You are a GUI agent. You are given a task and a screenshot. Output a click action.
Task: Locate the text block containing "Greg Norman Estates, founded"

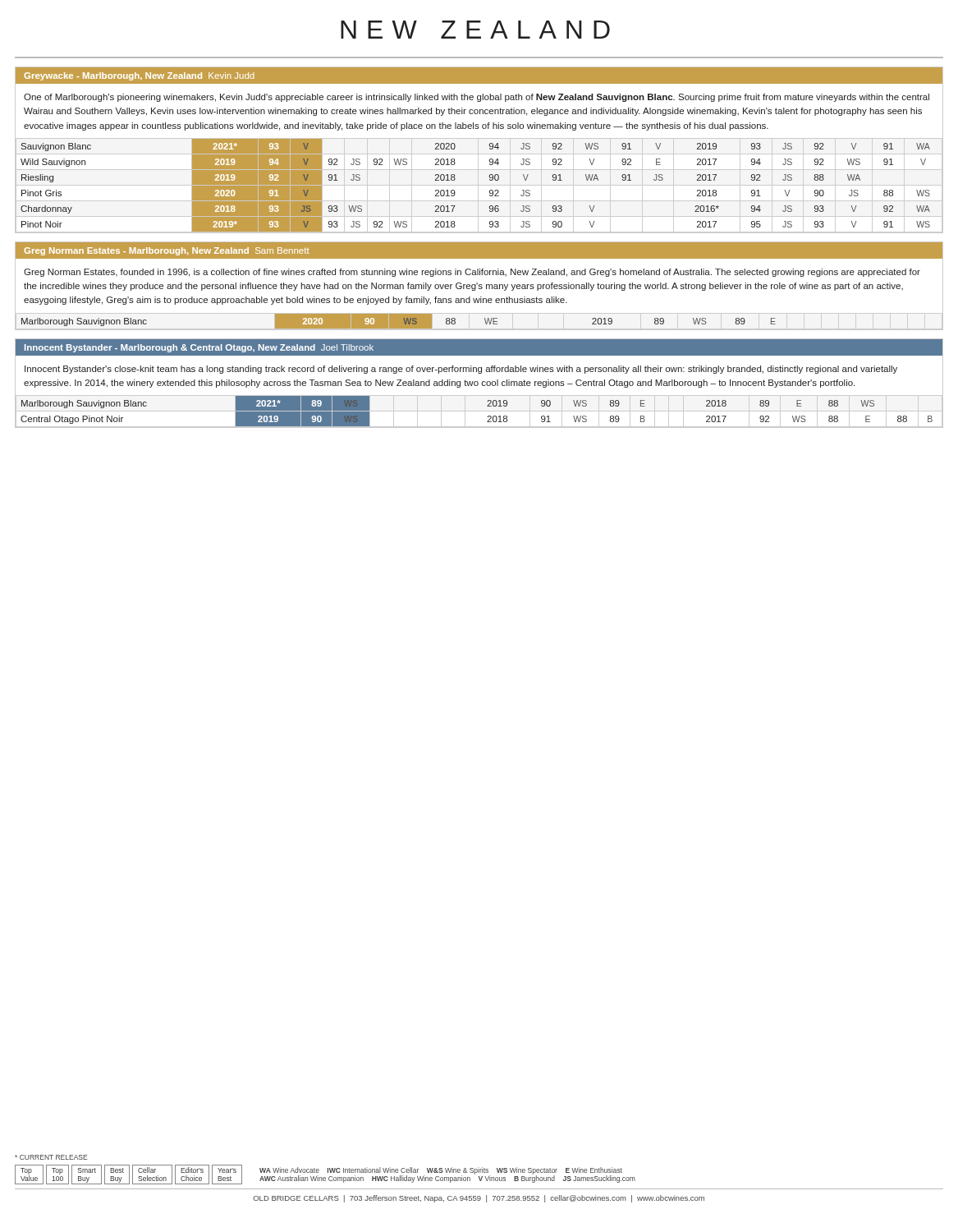pyautogui.click(x=472, y=286)
